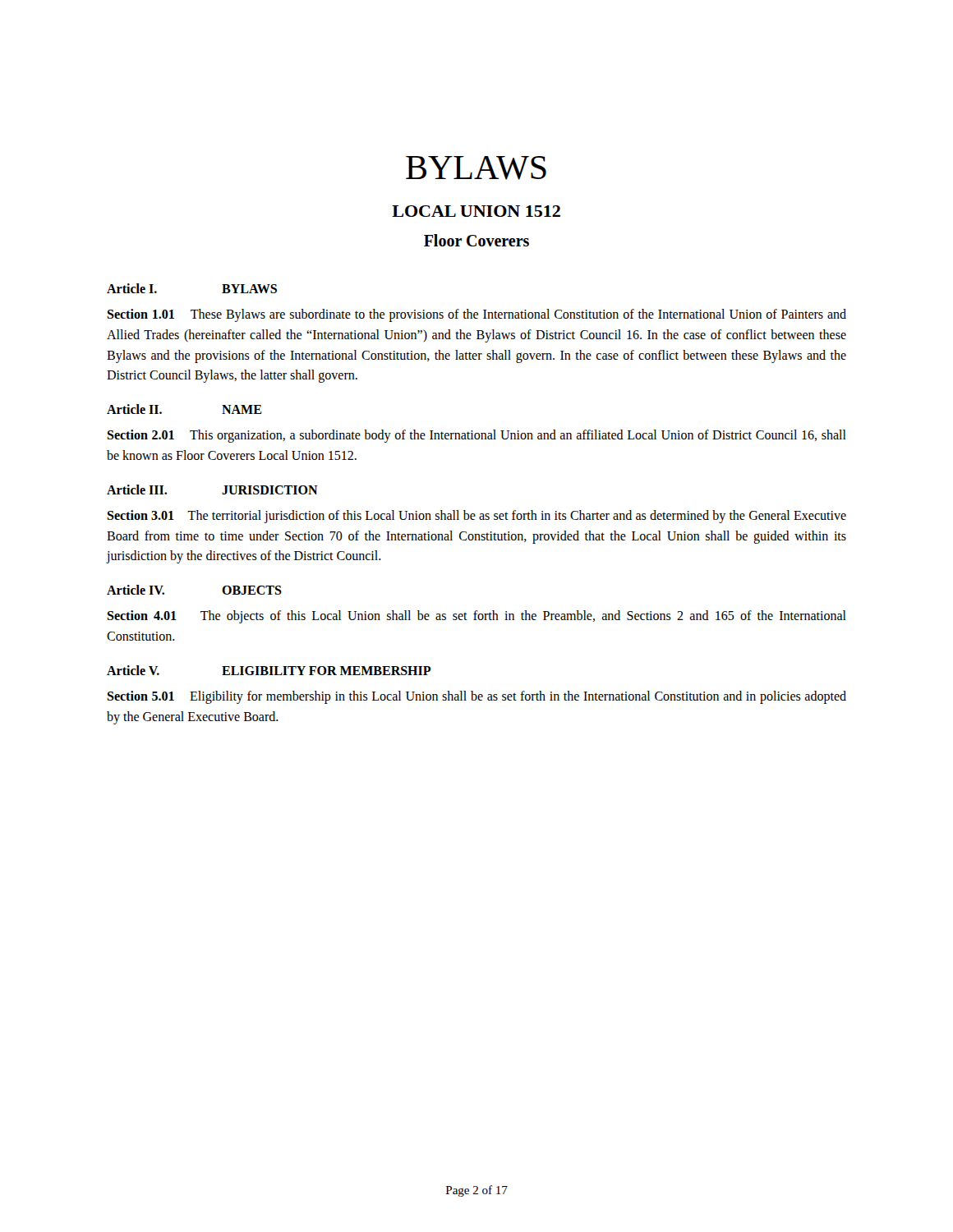Image resolution: width=953 pixels, height=1232 pixels.
Task: Find the text block starting "Article II. NAME"
Action: pos(125,409)
